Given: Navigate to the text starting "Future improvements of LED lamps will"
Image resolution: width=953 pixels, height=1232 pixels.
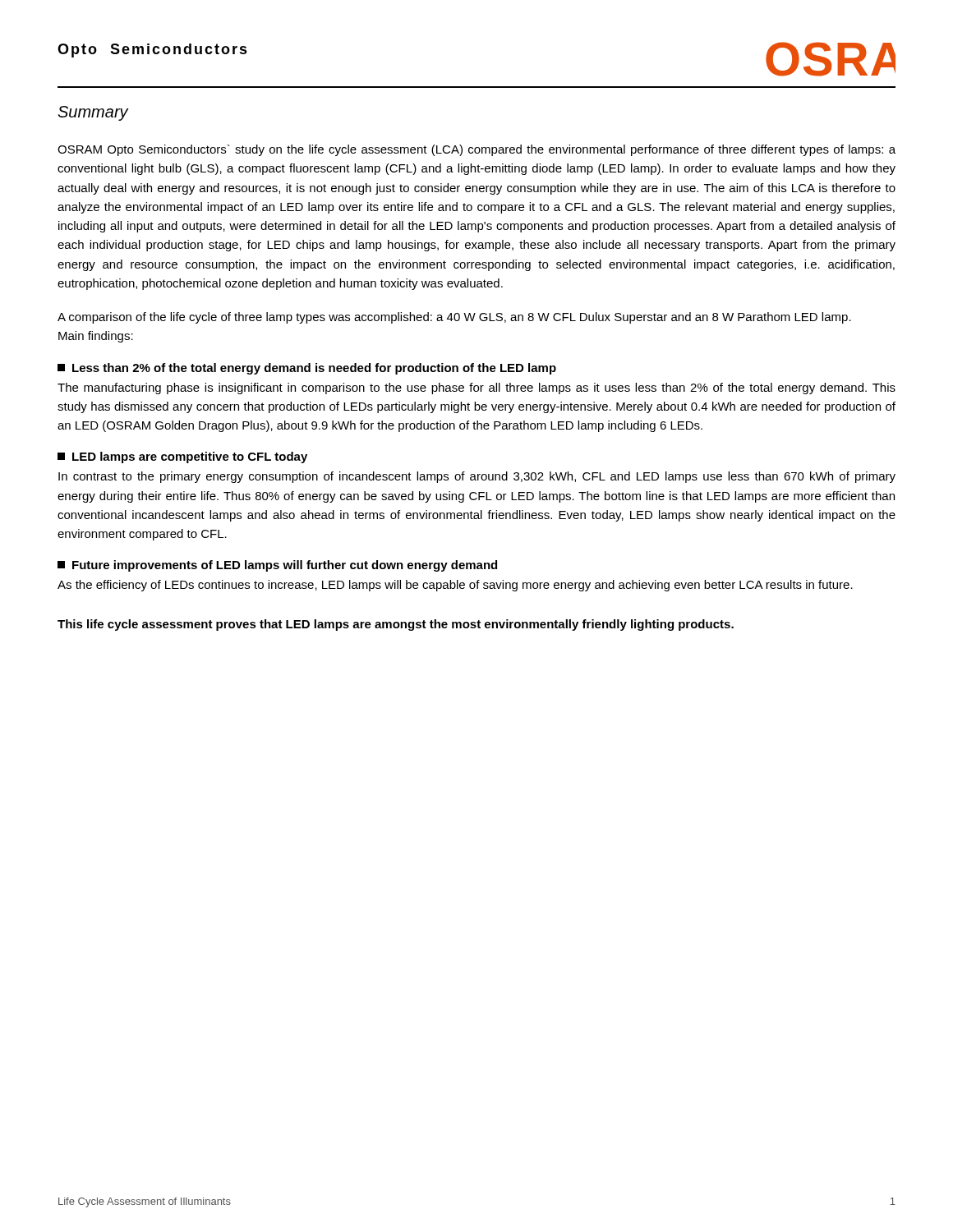Looking at the screenshot, I should click(476, 576).
